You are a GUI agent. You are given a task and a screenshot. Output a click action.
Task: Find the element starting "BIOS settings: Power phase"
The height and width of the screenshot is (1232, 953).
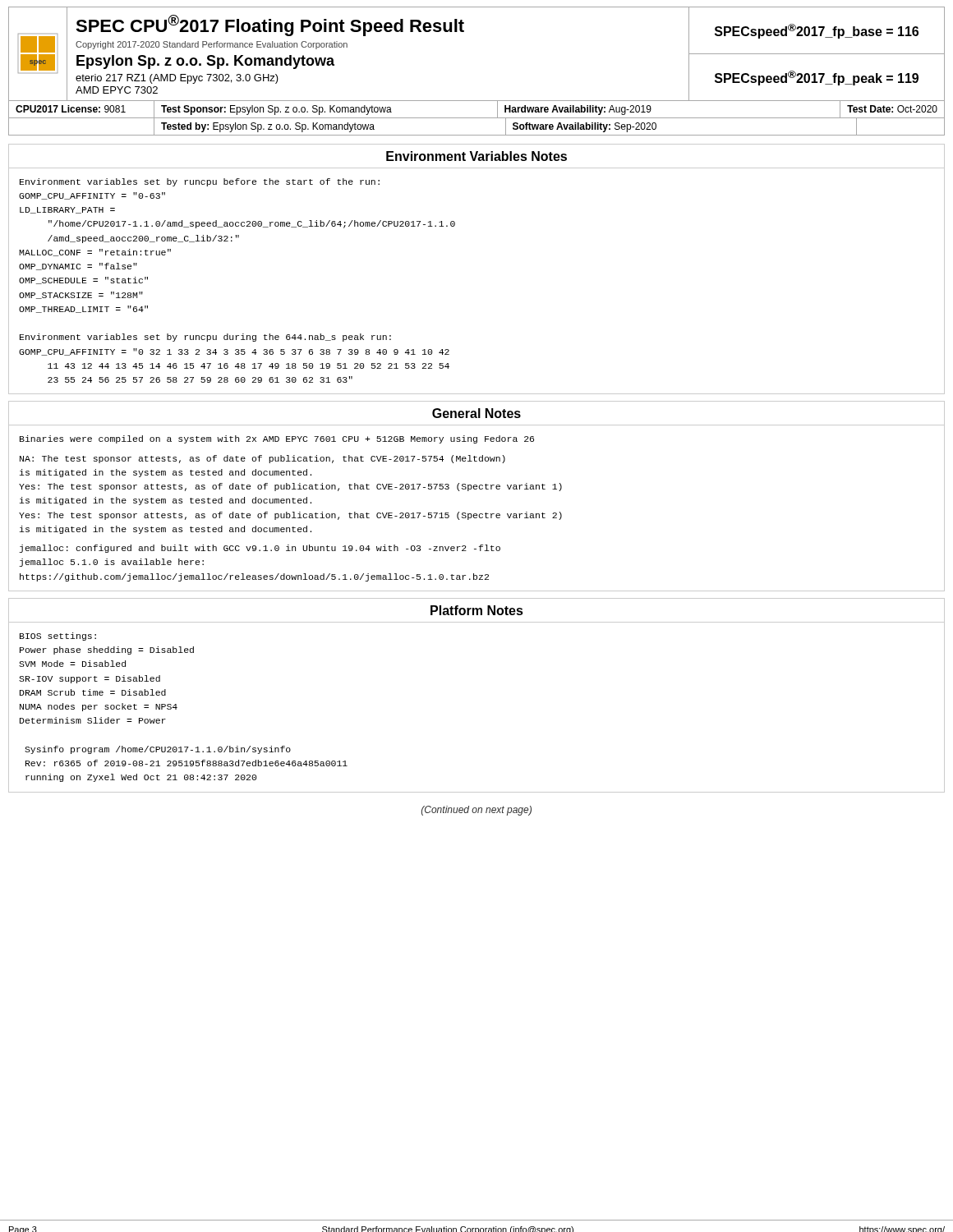tap(58, 637)
